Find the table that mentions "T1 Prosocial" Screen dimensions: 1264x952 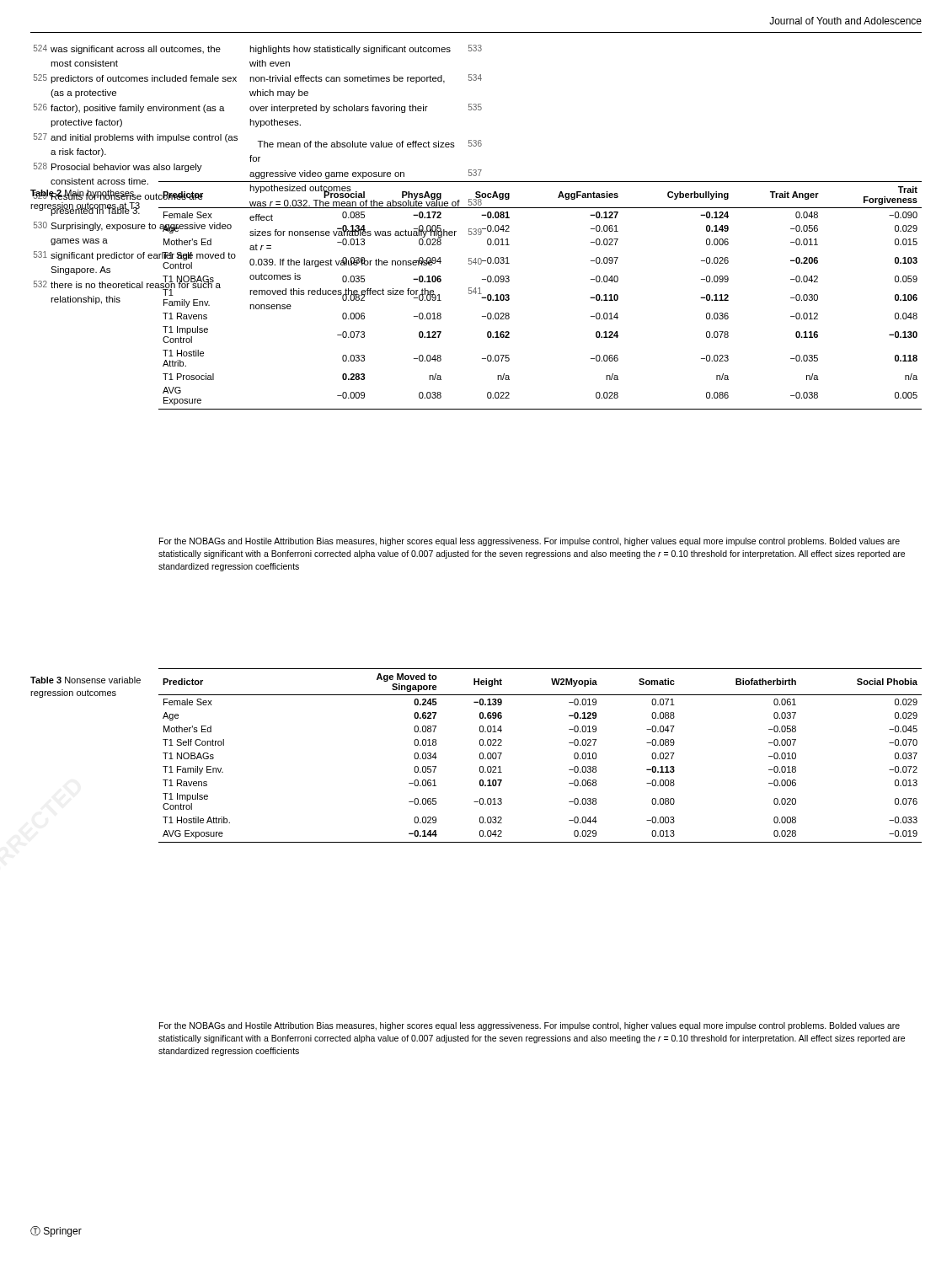(540, 295)
